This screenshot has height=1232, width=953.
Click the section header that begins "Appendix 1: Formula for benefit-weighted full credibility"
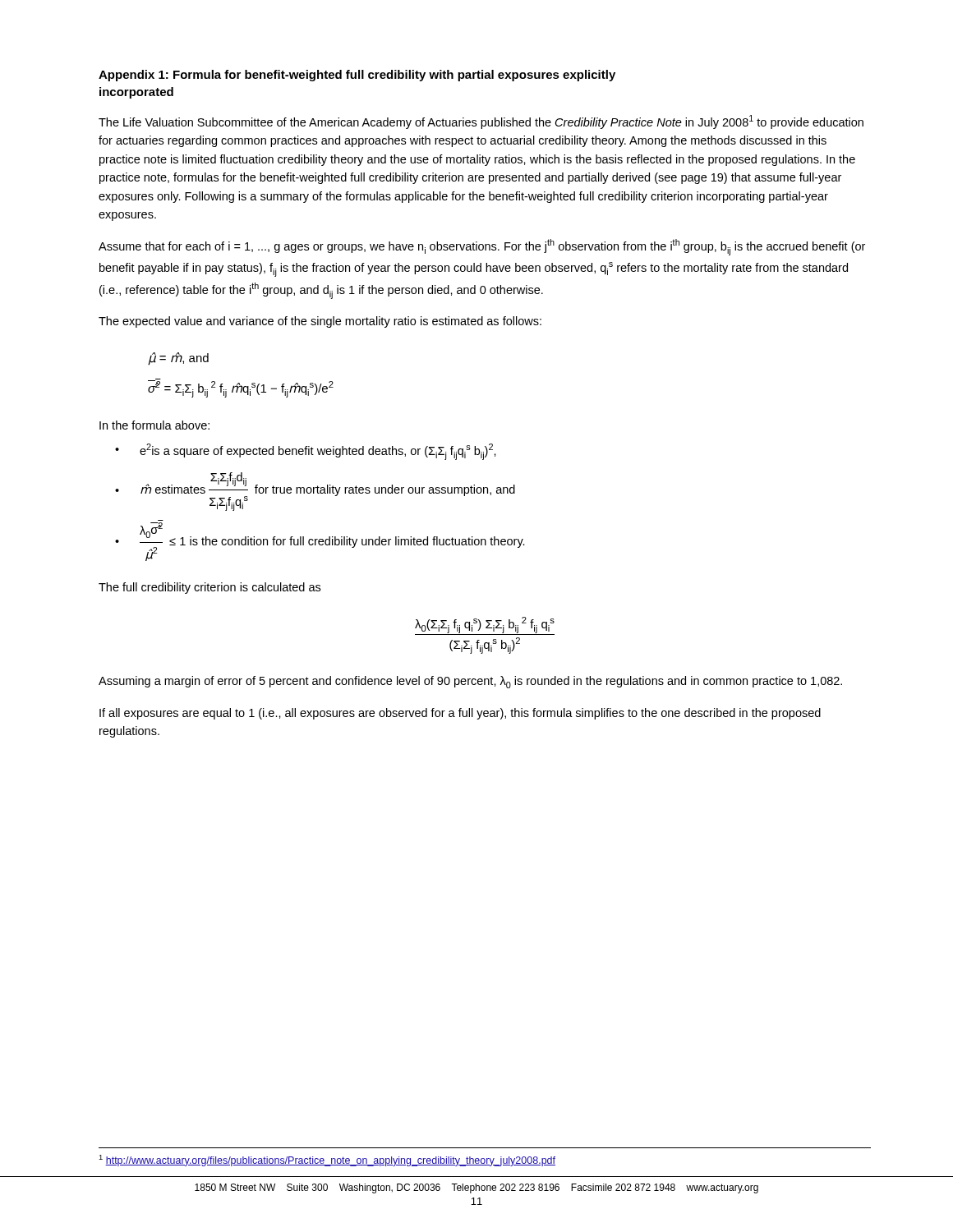[357, 83]
